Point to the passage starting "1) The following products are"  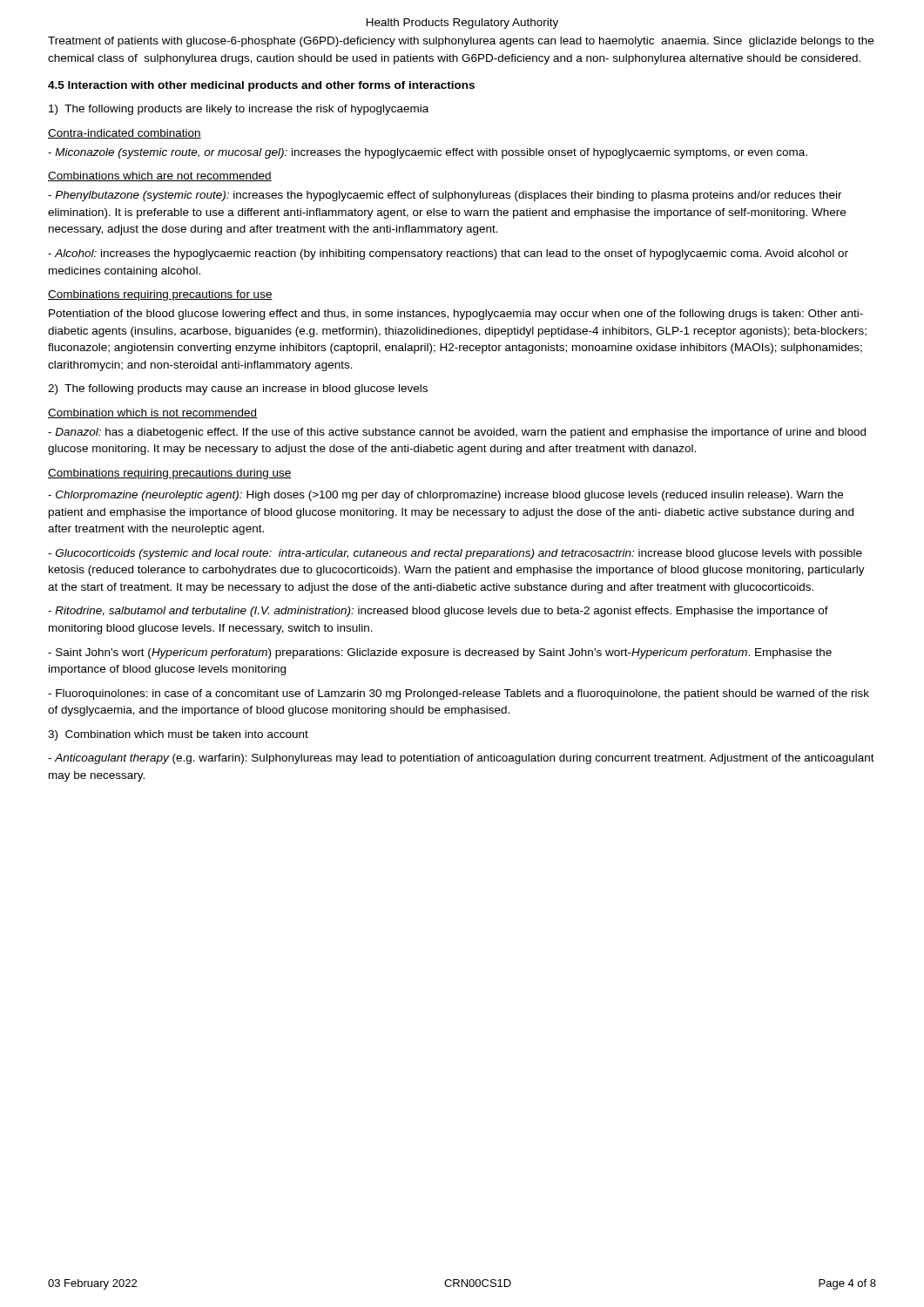click(x=238, y=109)
